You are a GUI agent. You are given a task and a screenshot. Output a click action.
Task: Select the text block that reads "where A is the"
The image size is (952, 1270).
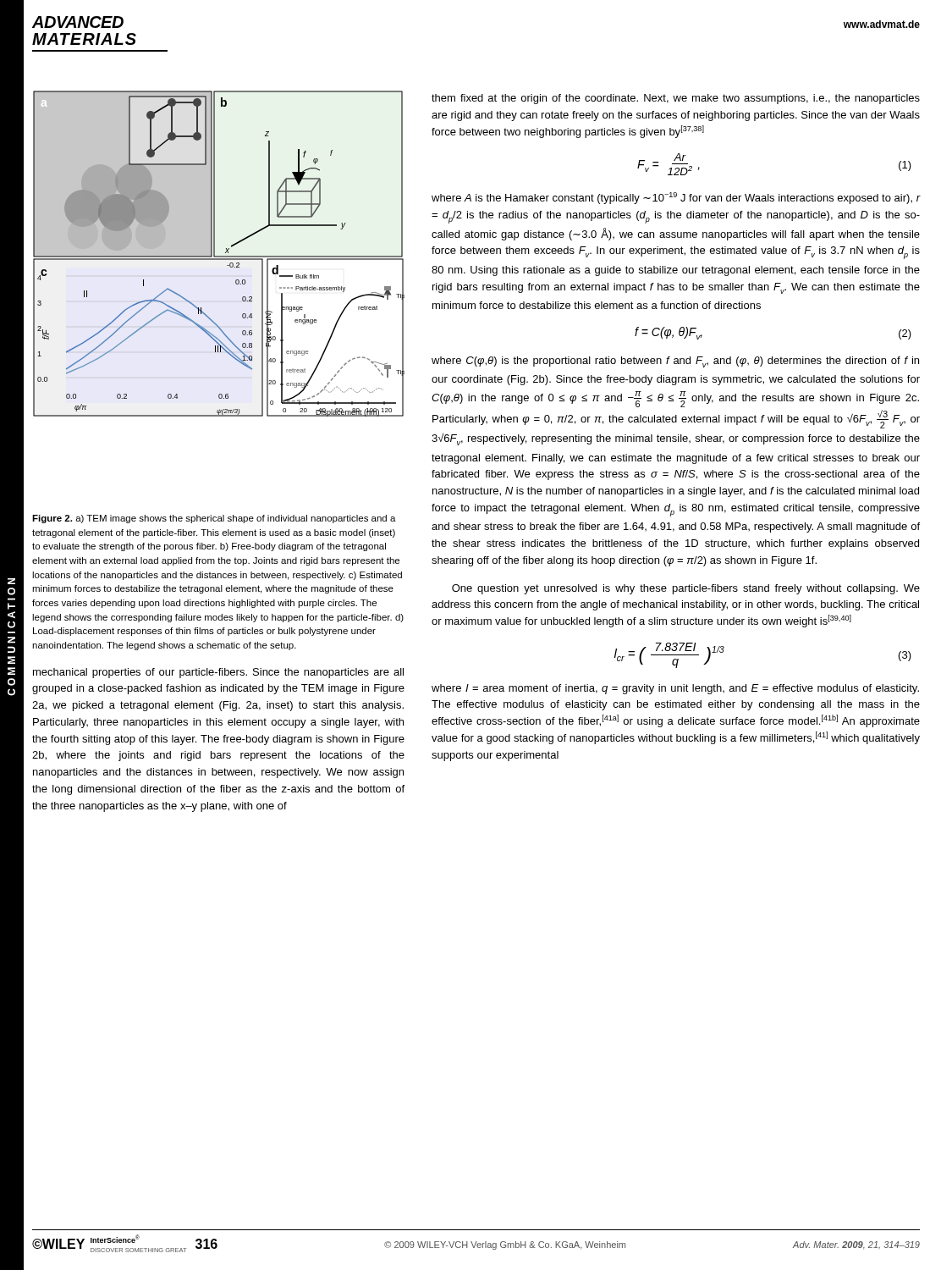point(676,252)
